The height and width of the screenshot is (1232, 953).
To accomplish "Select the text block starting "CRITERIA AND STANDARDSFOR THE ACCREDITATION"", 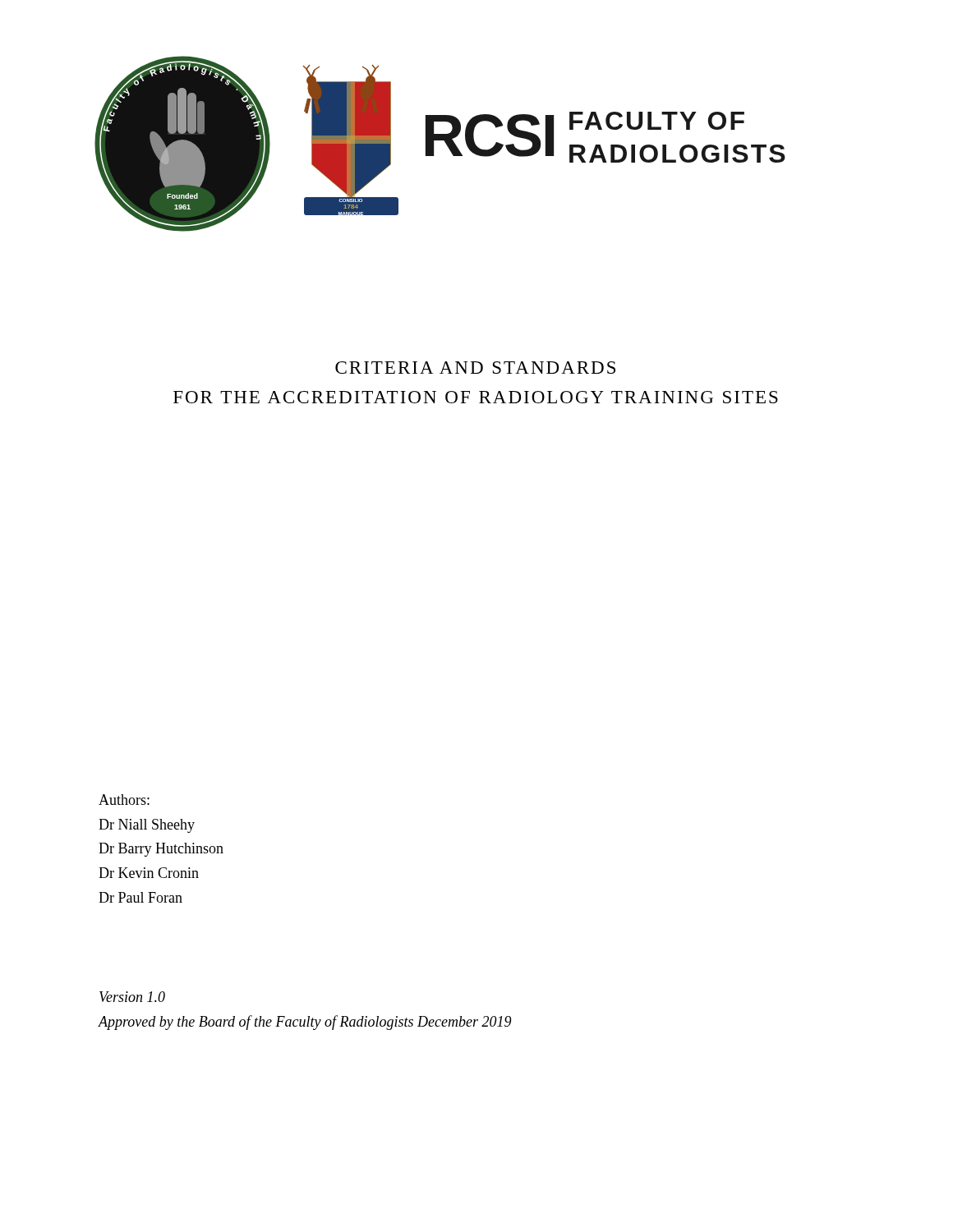I will point(476,382).
